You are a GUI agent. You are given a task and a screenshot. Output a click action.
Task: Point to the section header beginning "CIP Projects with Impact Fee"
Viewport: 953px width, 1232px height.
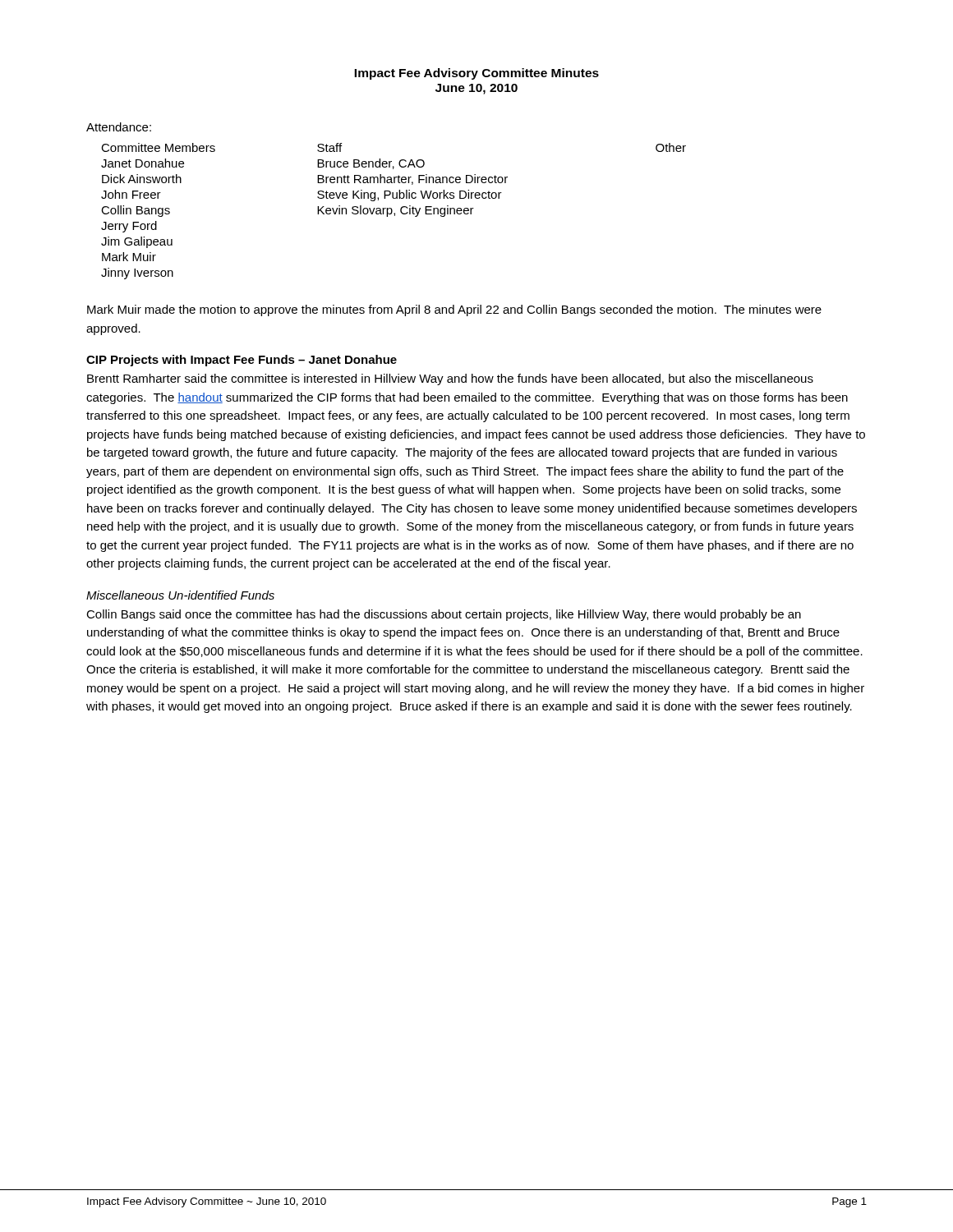[x=242, y=359]
